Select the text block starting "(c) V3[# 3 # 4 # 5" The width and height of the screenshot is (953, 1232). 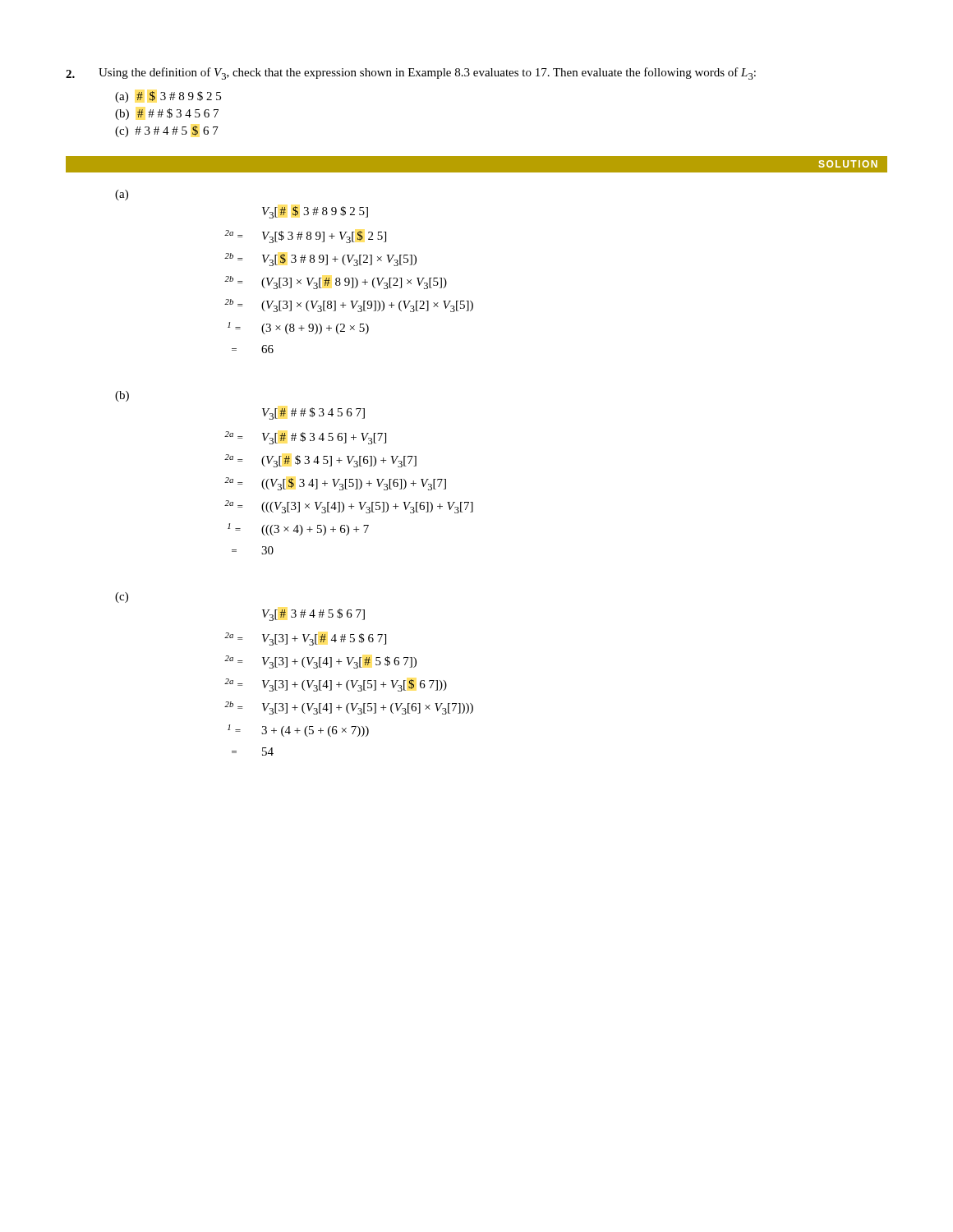pos(122,598)
